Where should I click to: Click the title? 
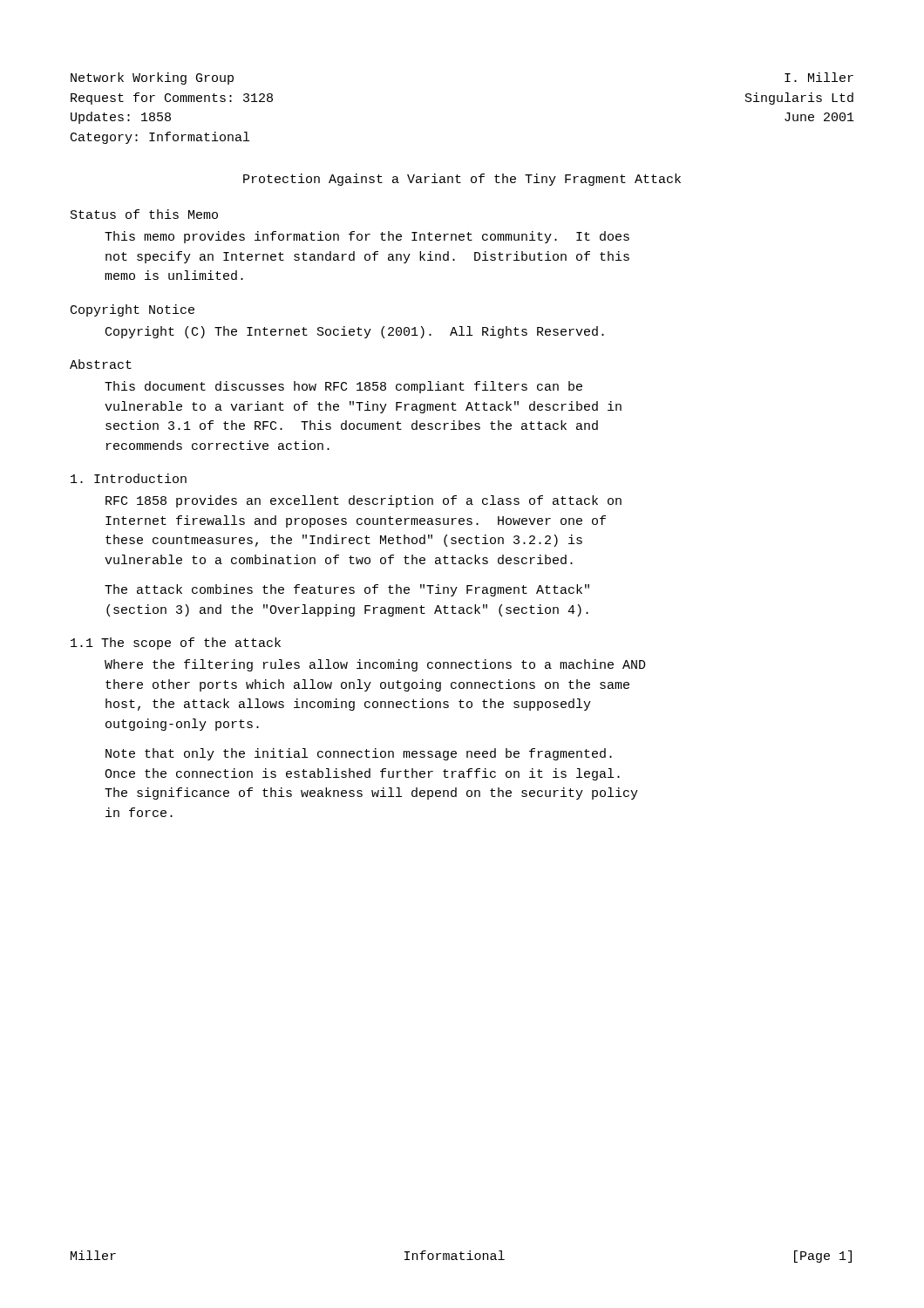[x=462, y=180]
